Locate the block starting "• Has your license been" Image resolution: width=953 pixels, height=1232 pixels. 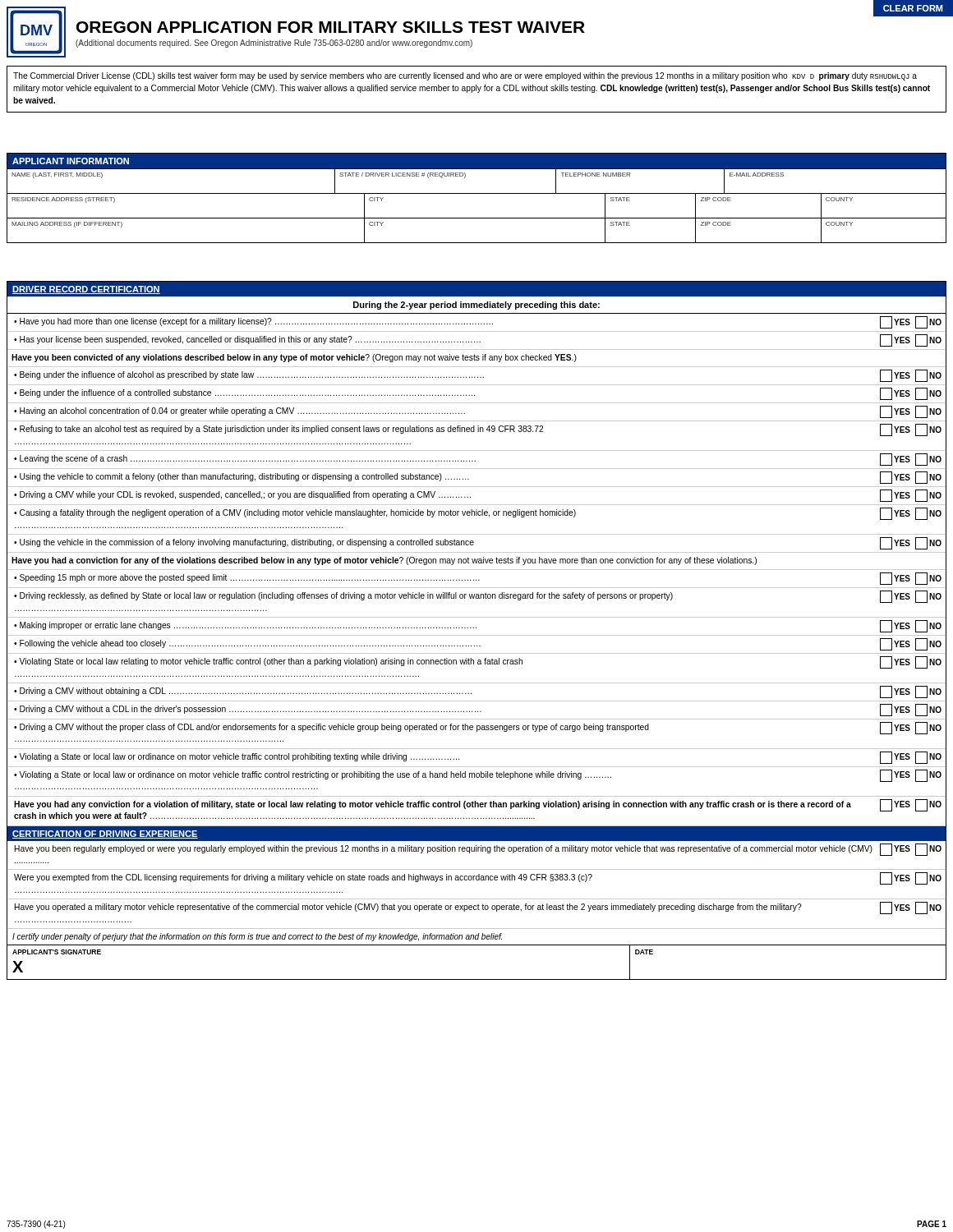[x=478, y=340]
